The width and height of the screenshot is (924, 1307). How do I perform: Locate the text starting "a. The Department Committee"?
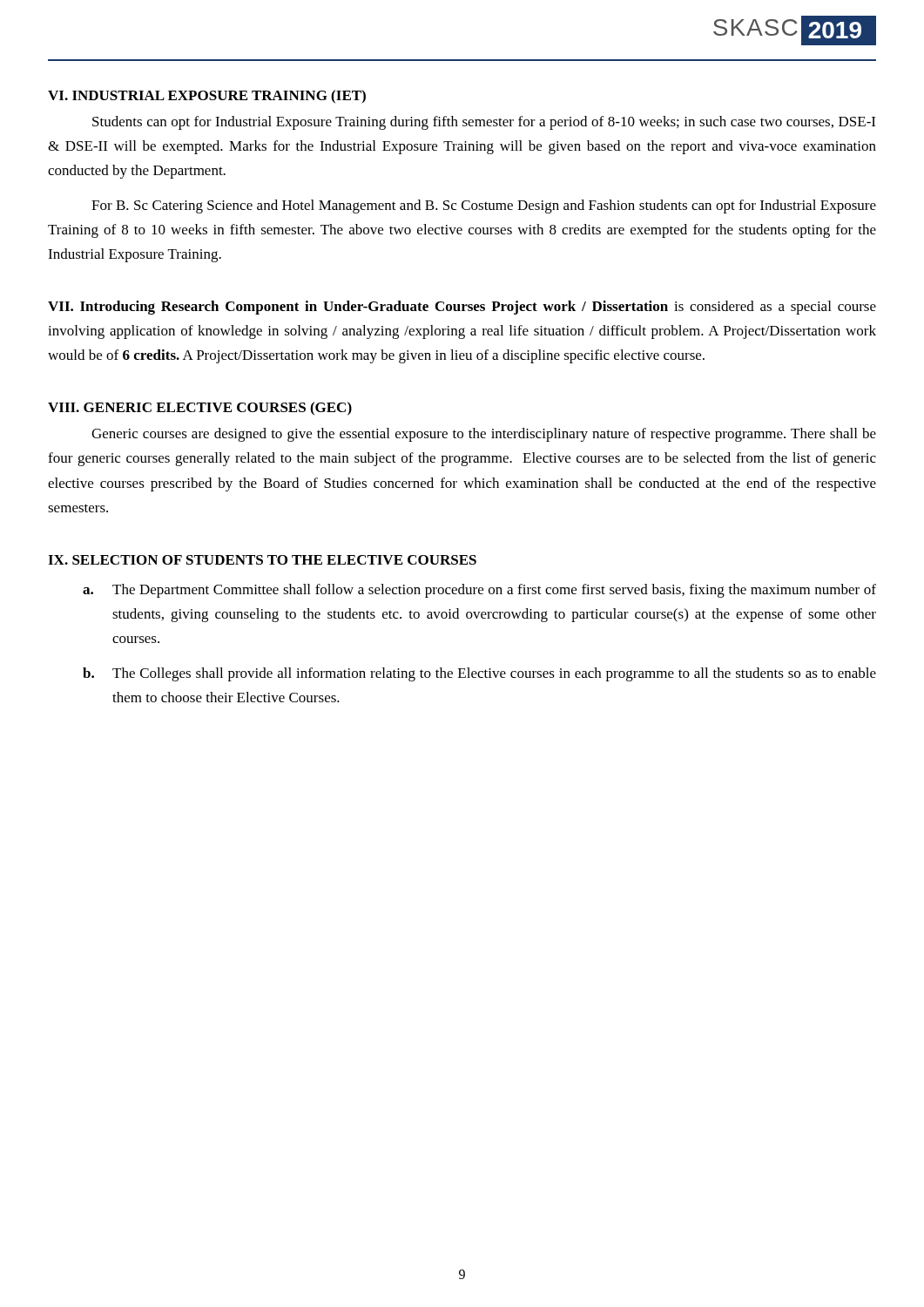pos(479,614)
